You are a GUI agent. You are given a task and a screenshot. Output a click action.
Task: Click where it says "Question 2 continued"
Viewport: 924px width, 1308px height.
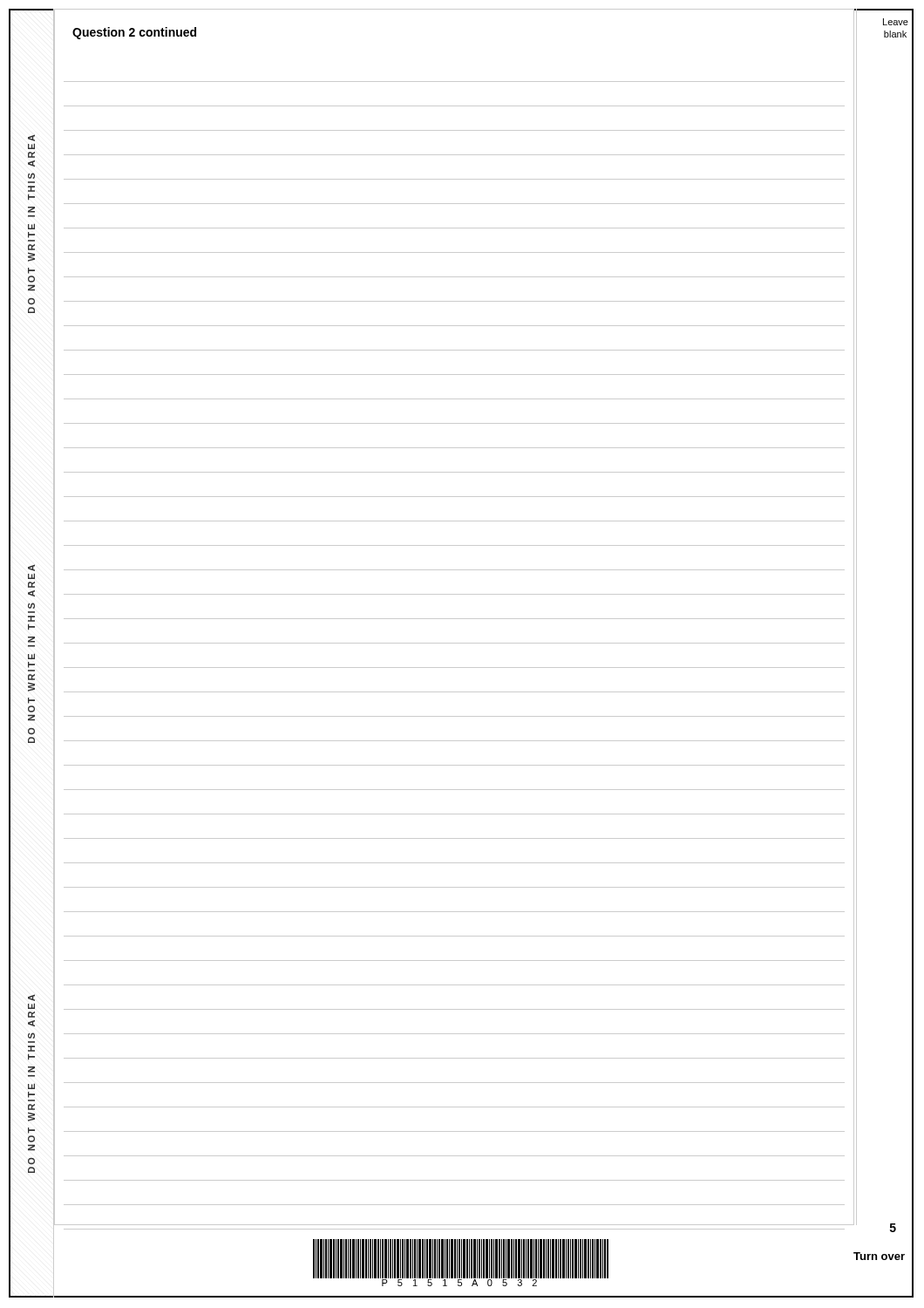(135, 32)
